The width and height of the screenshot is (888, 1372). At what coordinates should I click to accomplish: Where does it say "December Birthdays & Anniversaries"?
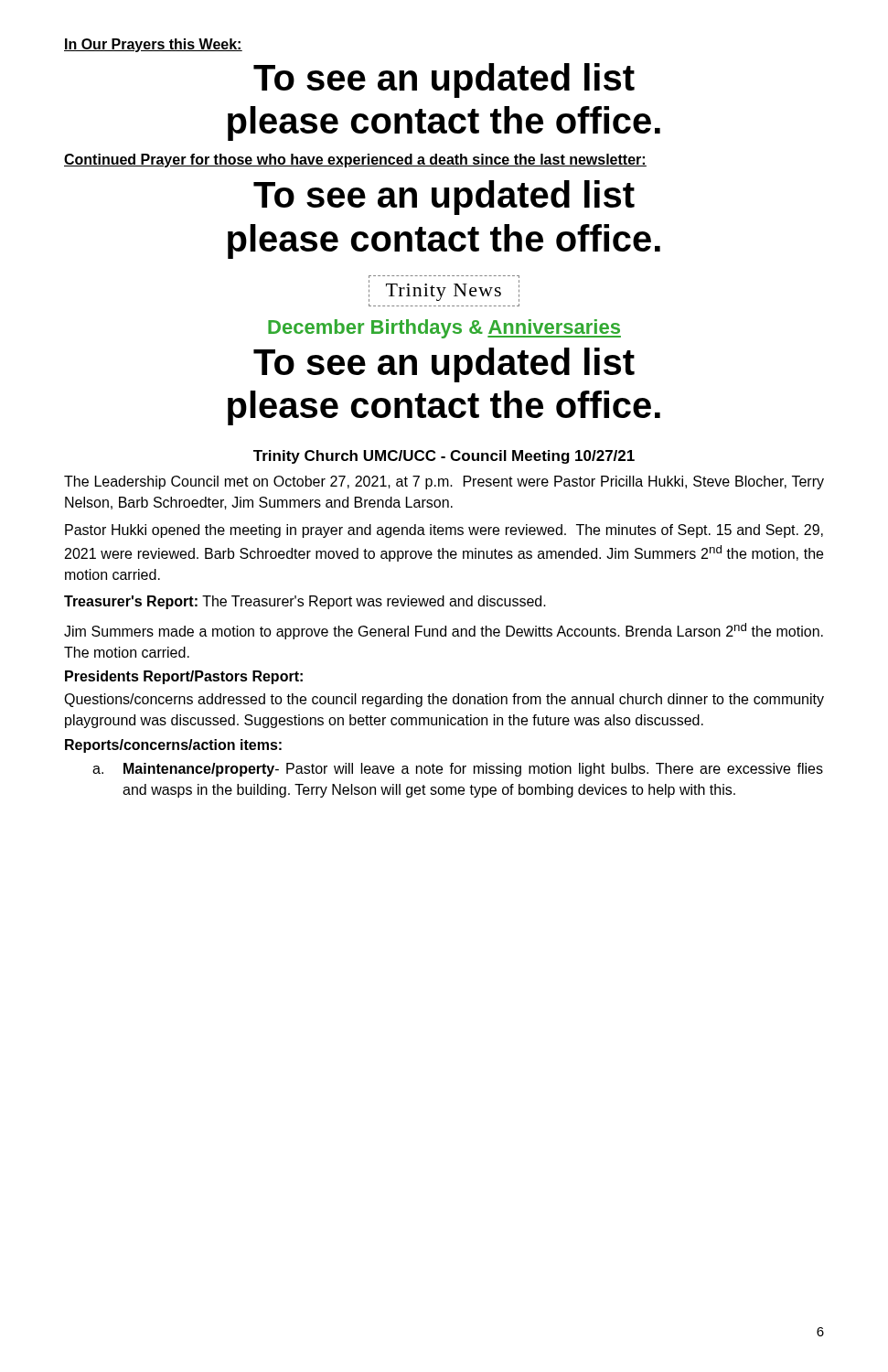pyautogui.click(x=444, y=327)
